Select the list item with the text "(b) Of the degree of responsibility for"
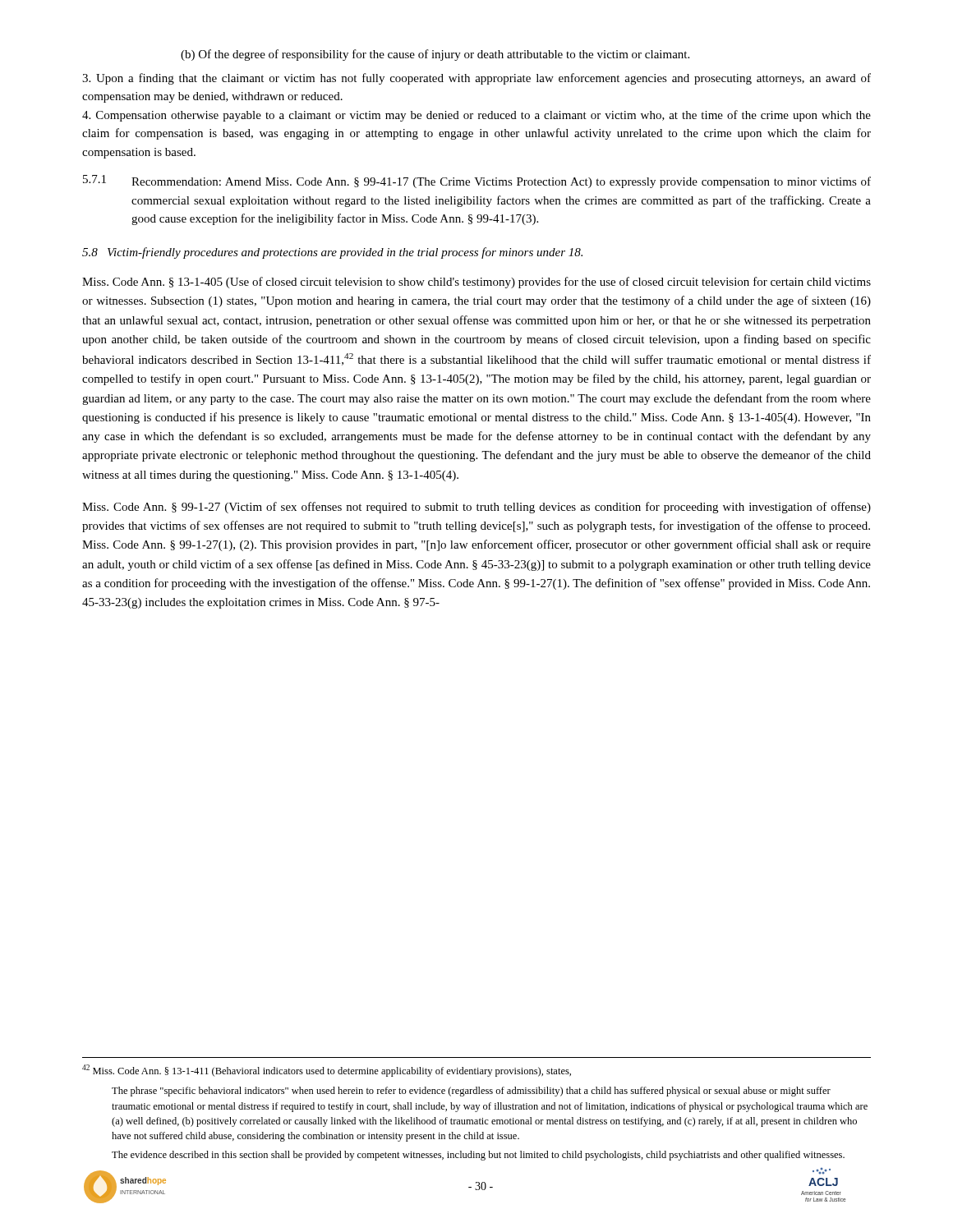This screenshot has width=953, height=1232. [x=436, y=54]
